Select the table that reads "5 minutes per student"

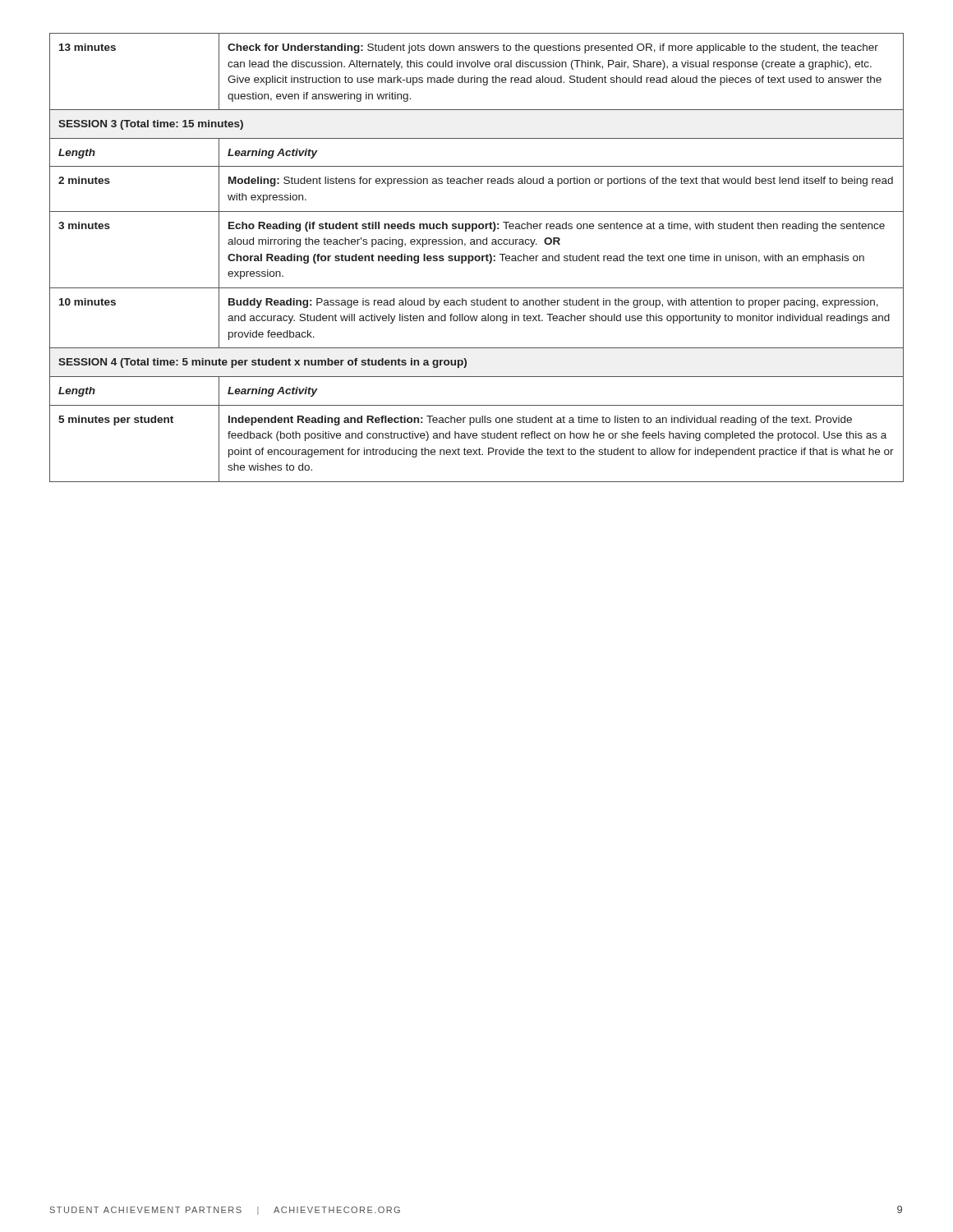tap(476, 257)
